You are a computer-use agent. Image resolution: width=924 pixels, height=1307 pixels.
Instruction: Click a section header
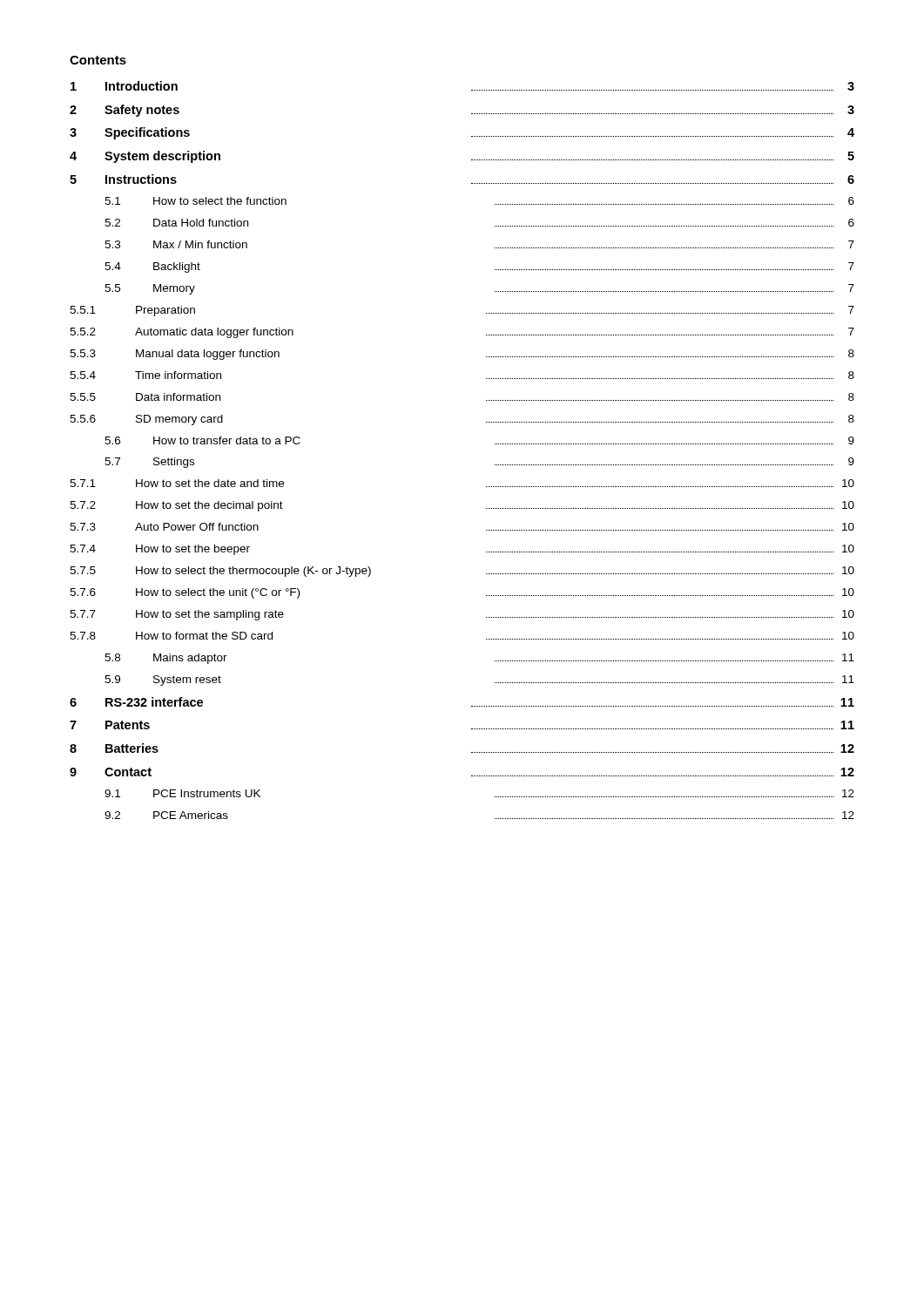tap(98, 60)
